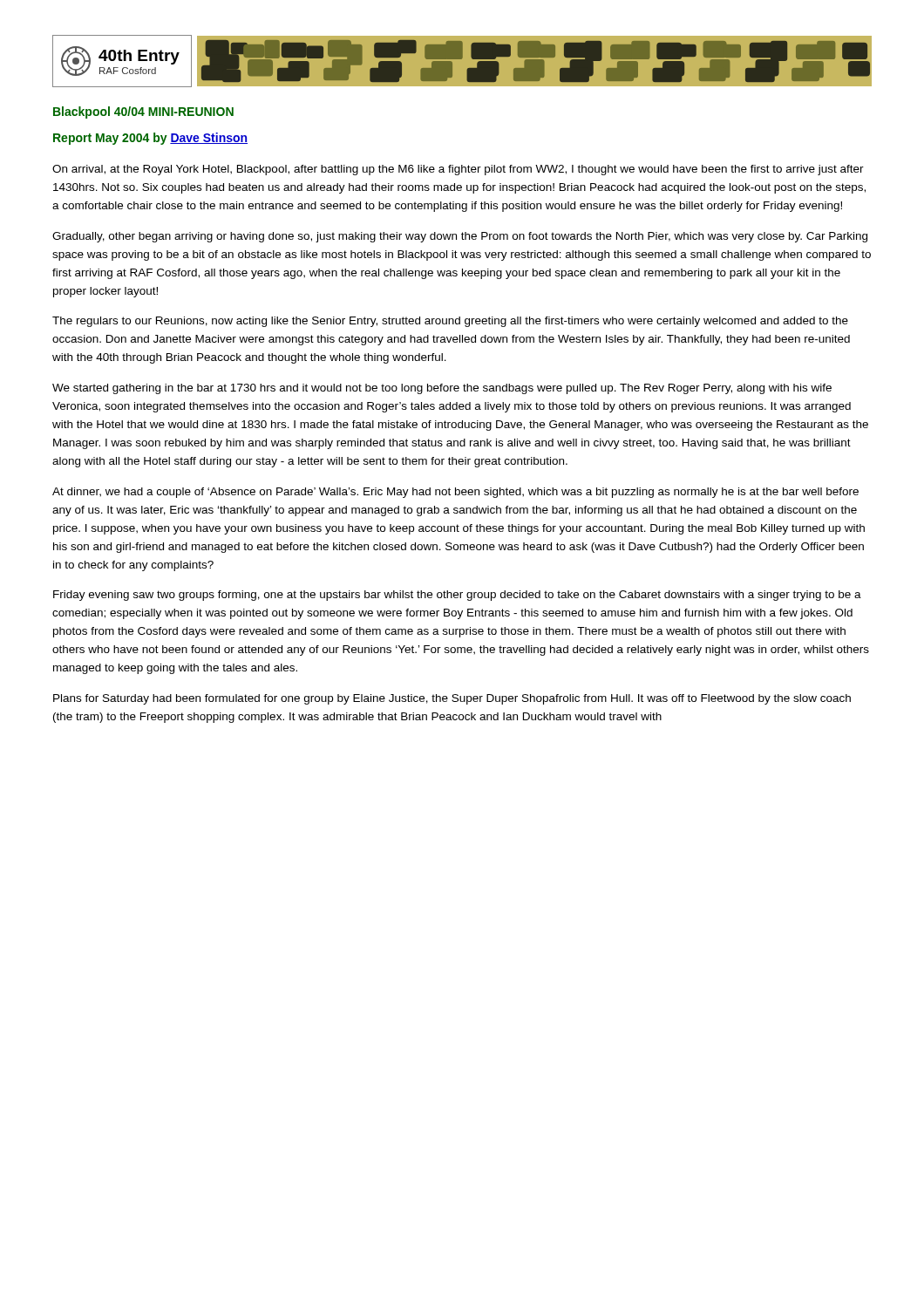The height and width of the screenshot is (1308, 924).
Task: Locate the text block that reads "Plans for Saturday had been formulated"
Action: coord(452,707)
